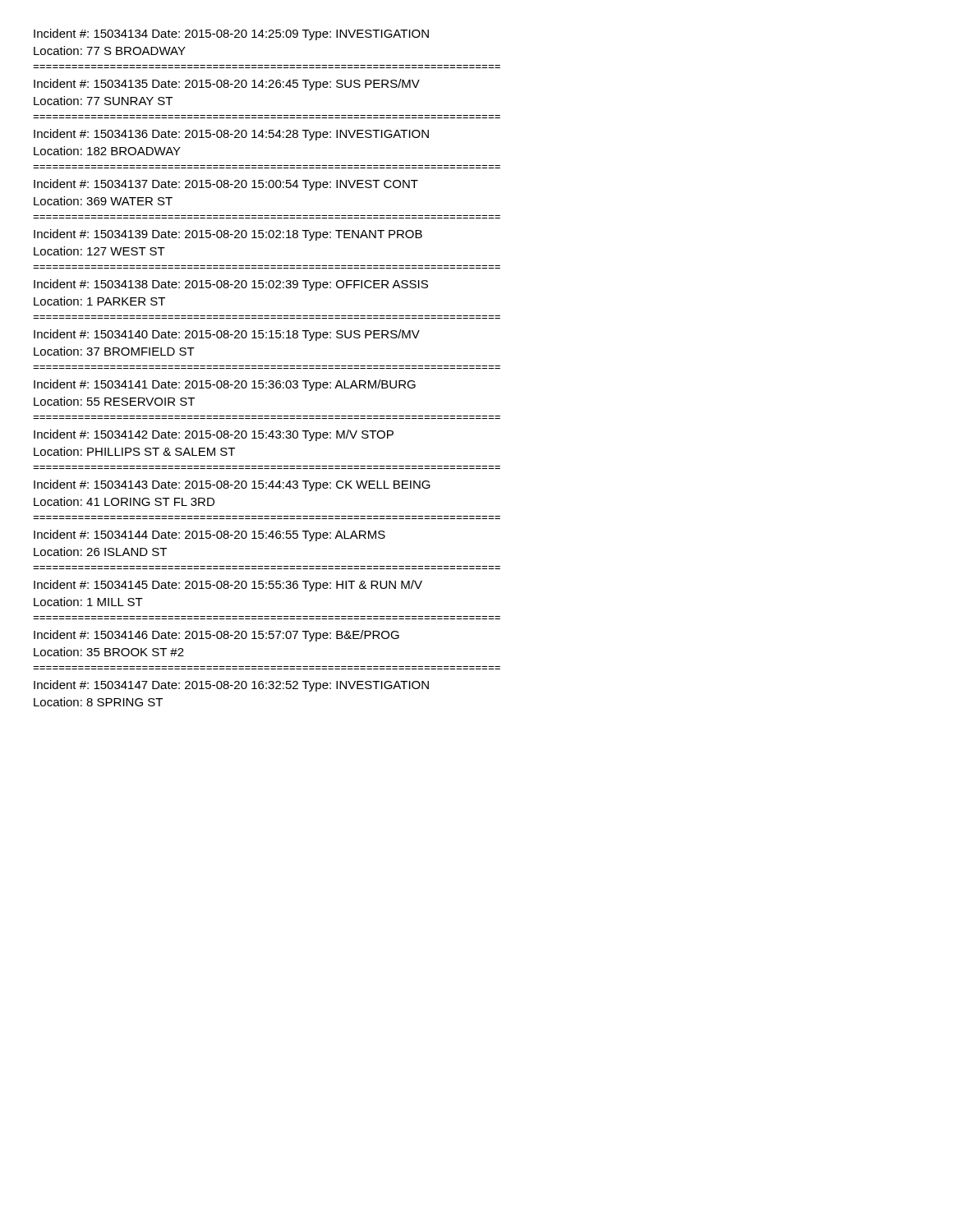
Task: Click the passage that begins "Incident #: 15034135 Date: 2015-08-20 14:26:45 Type: SUS"
Action: pyautogui.click(x=227, y=85)
